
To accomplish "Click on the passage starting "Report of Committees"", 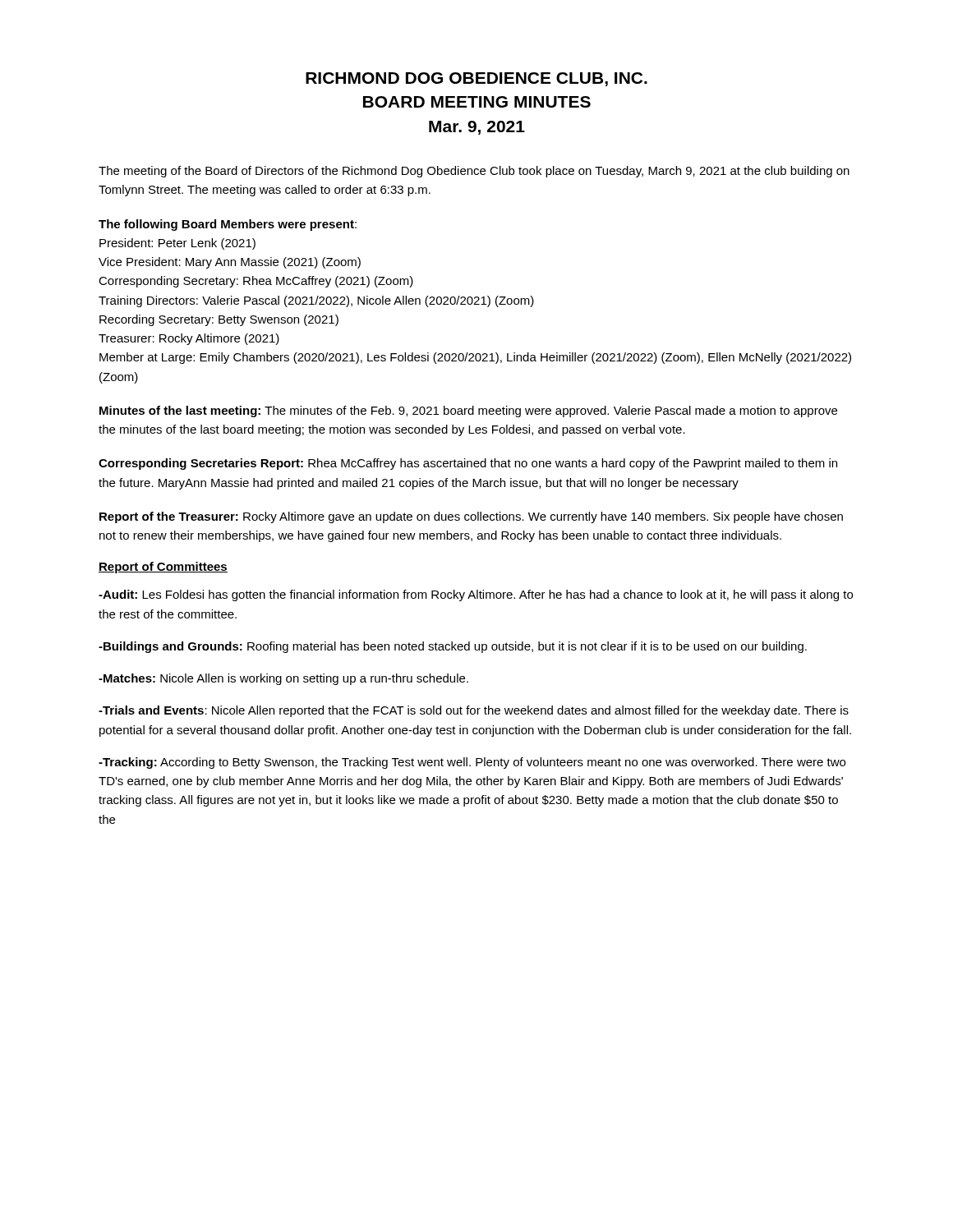I will pos(163,567).
